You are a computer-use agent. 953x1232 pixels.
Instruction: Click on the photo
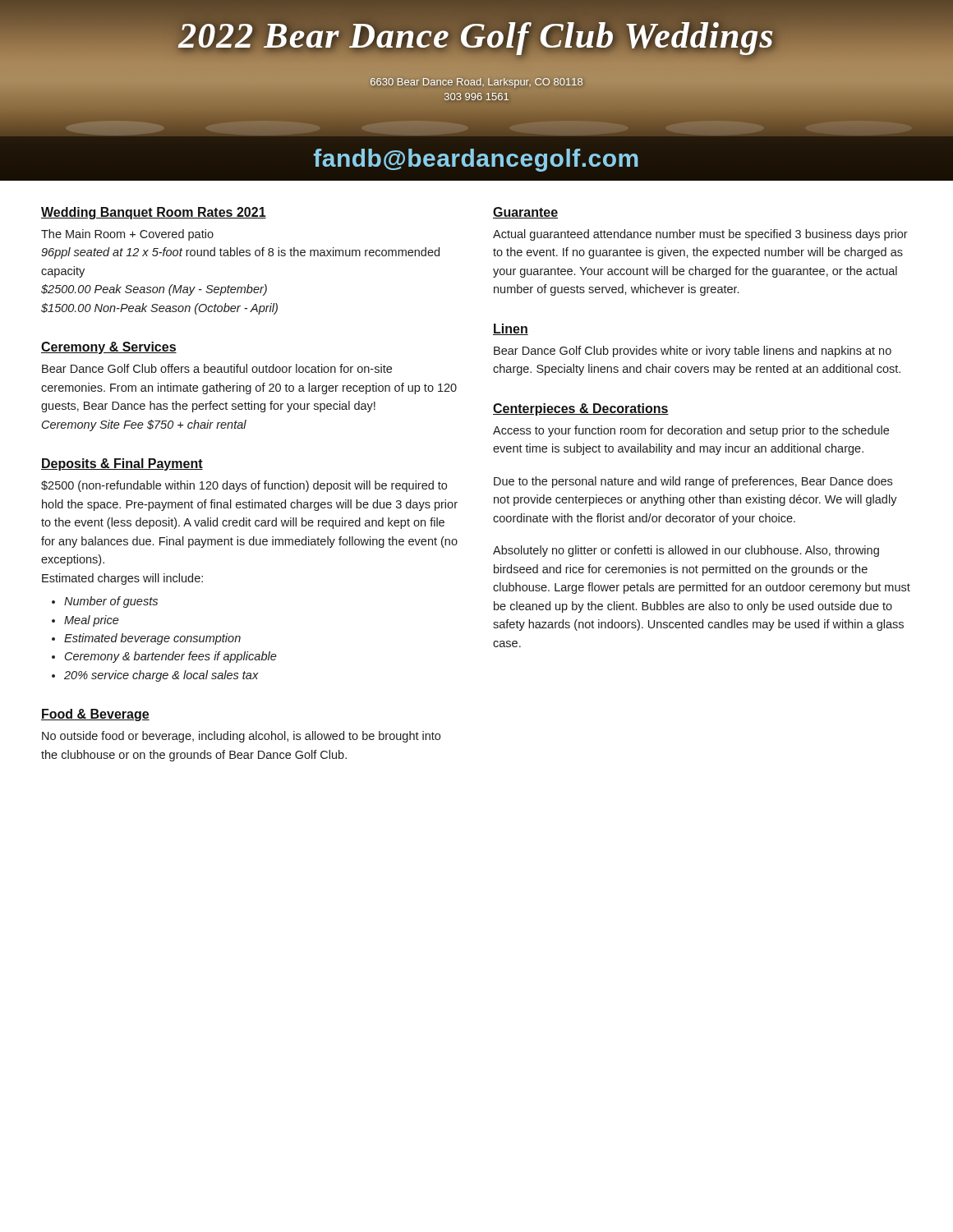(x=476, y=90)
